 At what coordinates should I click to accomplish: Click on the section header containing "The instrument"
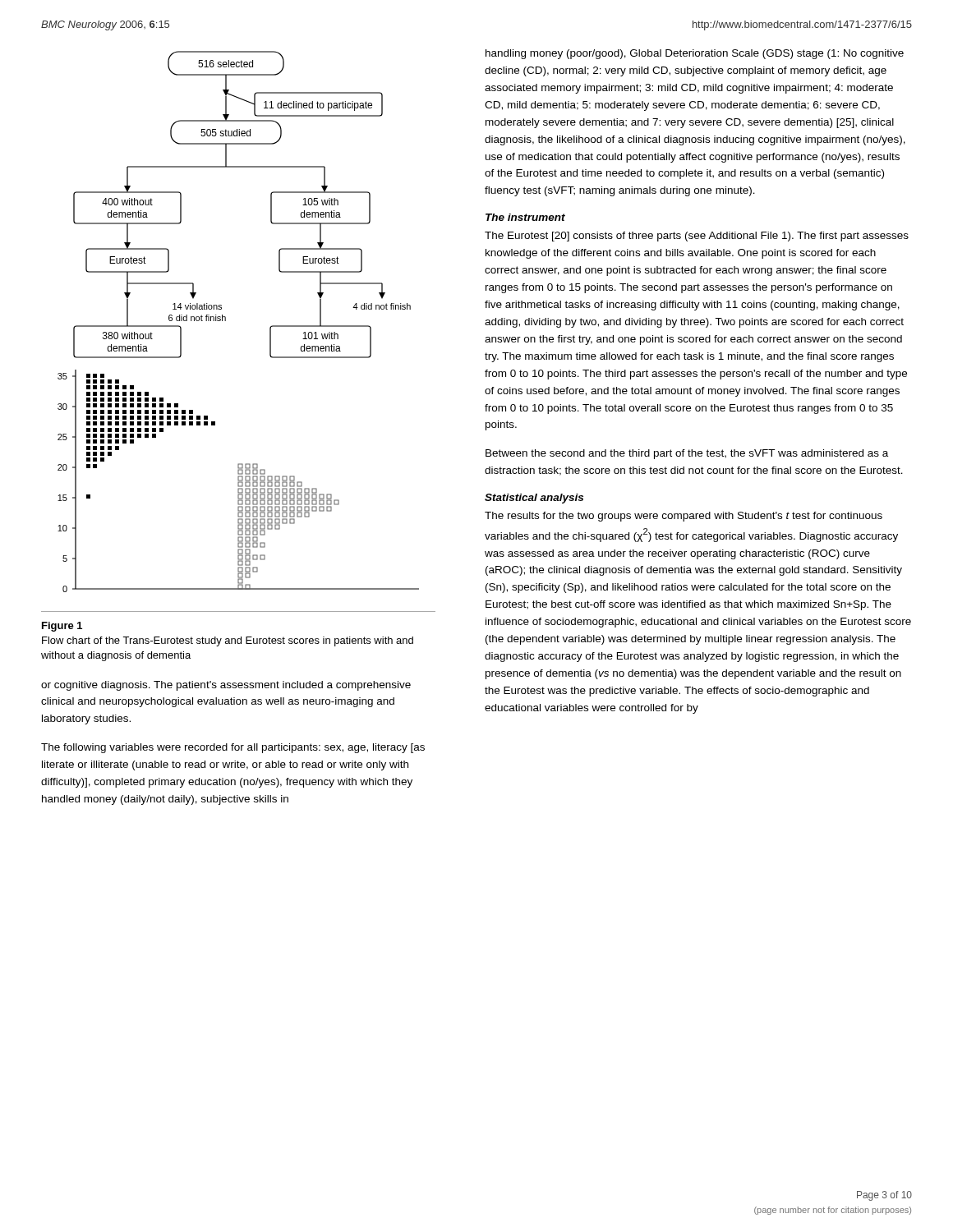click(525, 217)
